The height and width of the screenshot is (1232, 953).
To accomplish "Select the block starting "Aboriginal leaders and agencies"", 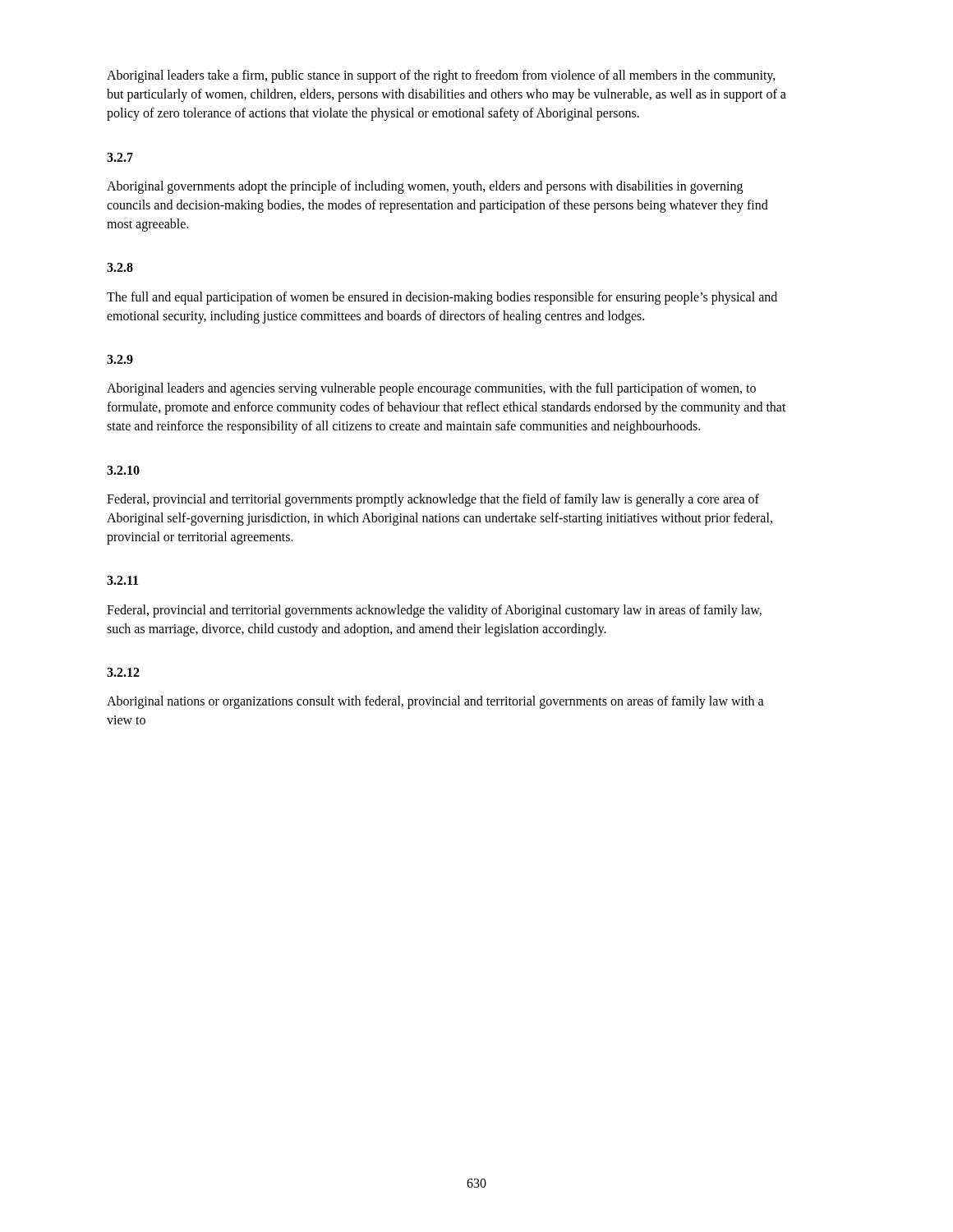I will click(x=446, y=407).
